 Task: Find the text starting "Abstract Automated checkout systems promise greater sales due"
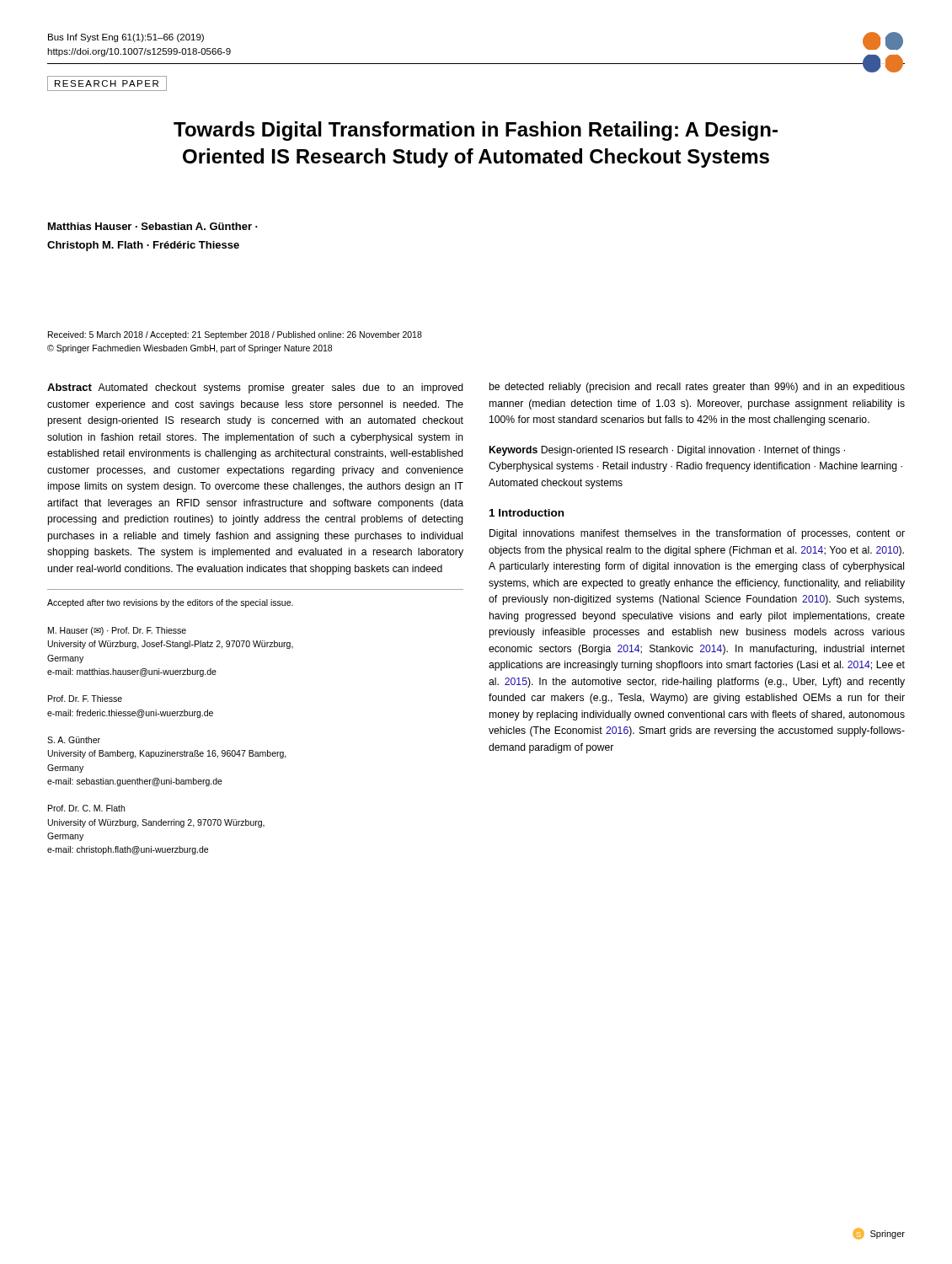255,478
